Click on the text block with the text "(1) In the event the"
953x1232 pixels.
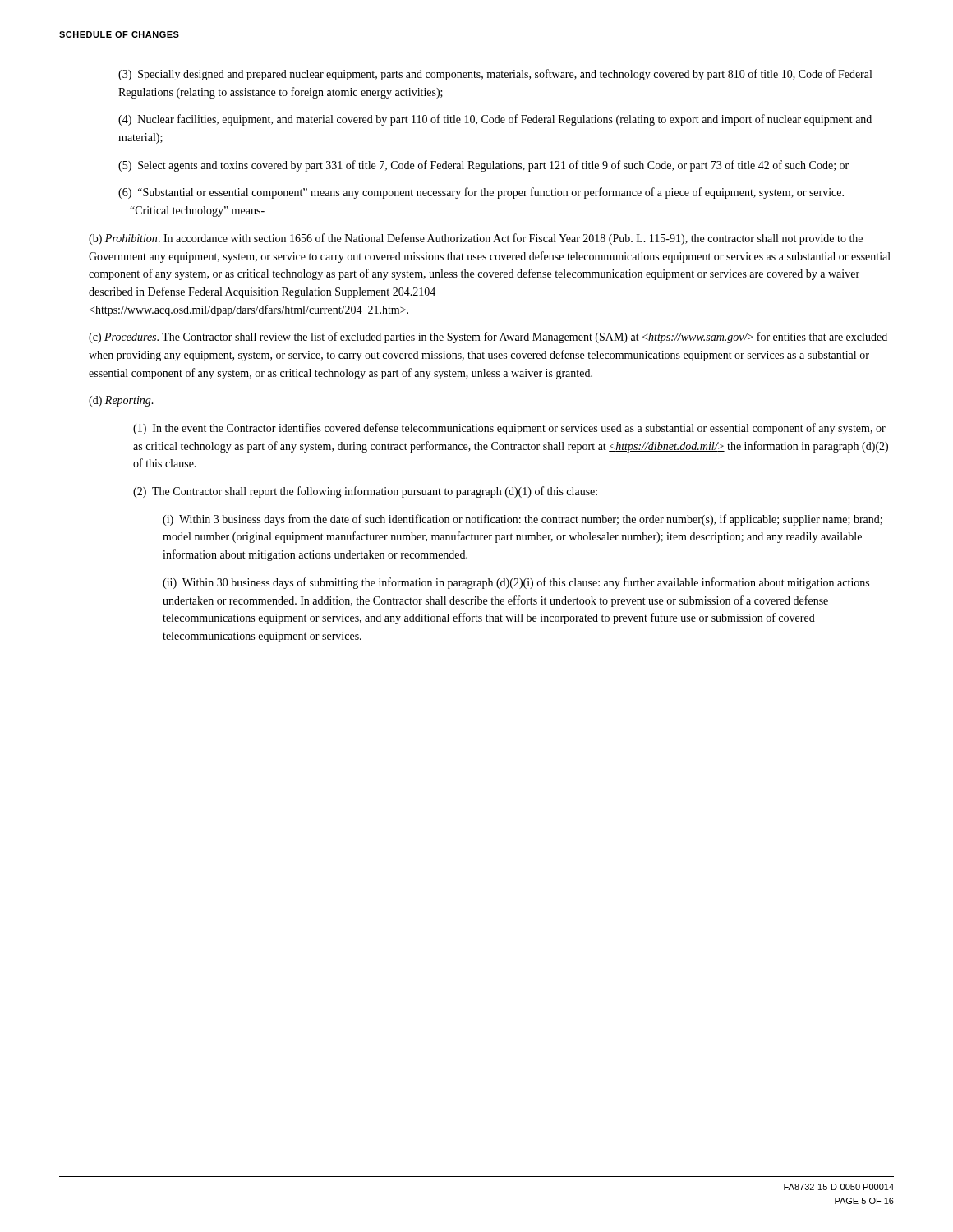tap(511, 446)
